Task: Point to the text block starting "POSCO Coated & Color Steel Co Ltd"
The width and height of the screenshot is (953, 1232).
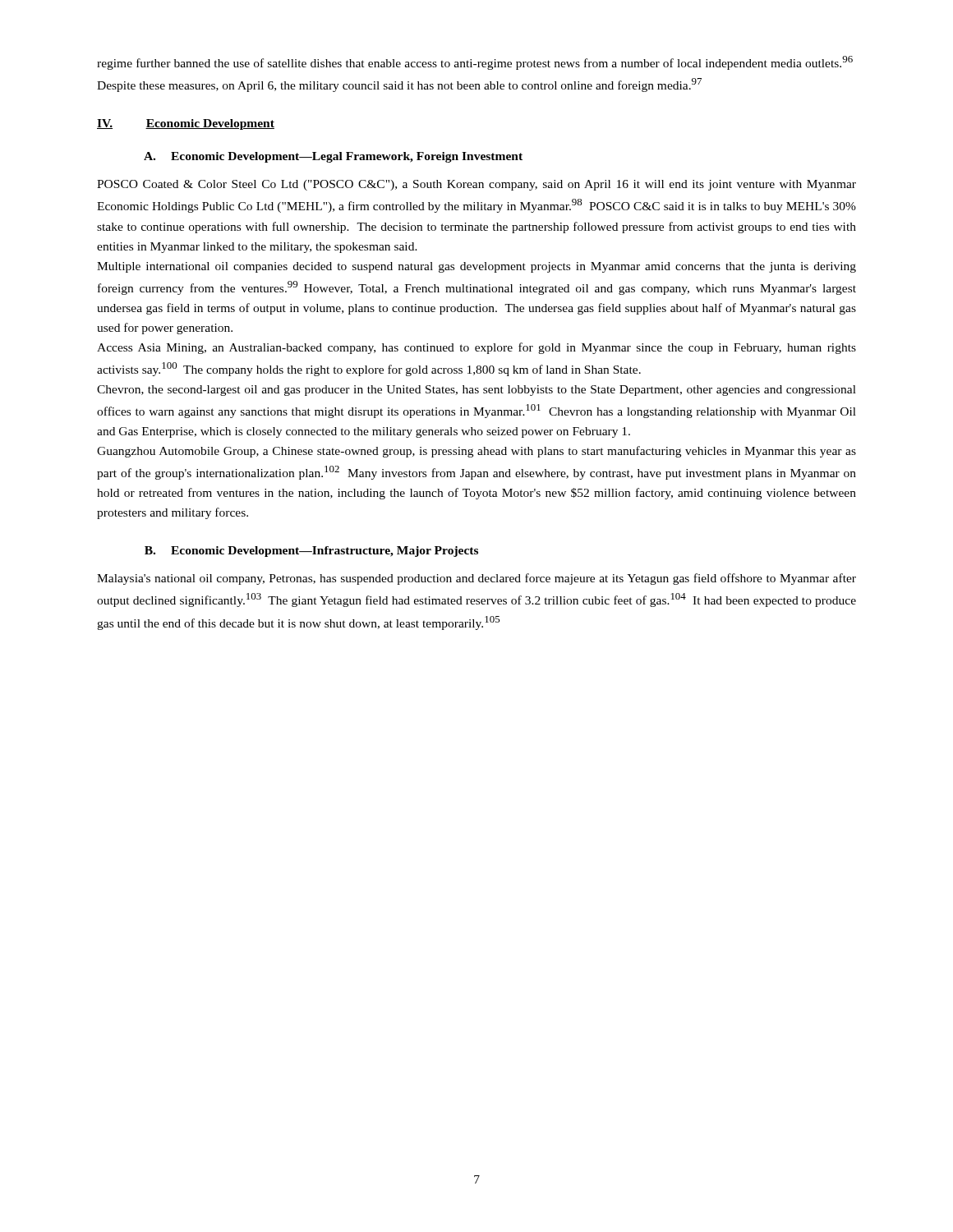Action: click(x=476, y=215)
